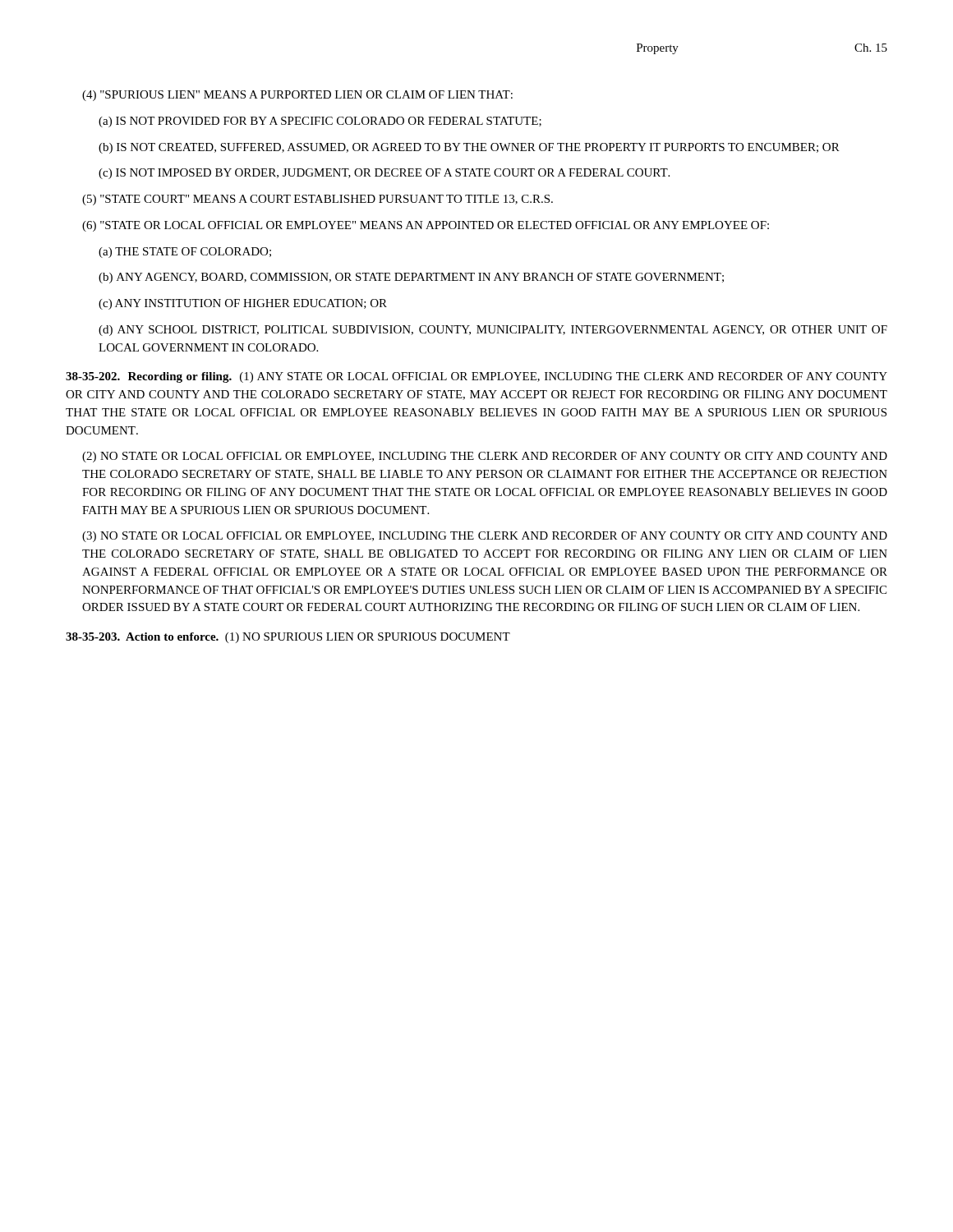
Task: Find the block on this page that starts "(6) "STATE OR LOCAL"
Action: [x=426, y=225]
